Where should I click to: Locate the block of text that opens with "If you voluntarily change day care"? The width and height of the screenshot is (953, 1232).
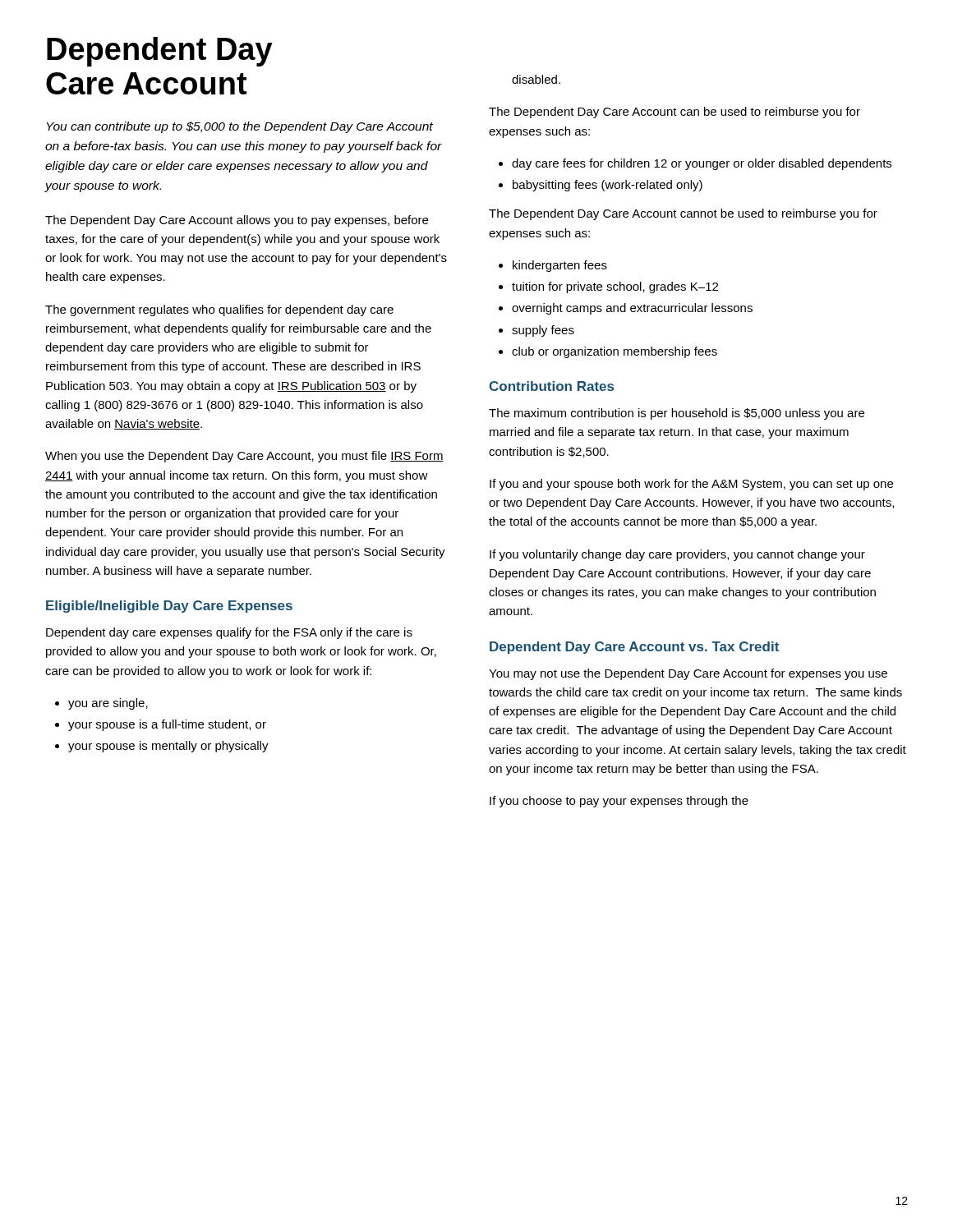[x=683, y=582]
